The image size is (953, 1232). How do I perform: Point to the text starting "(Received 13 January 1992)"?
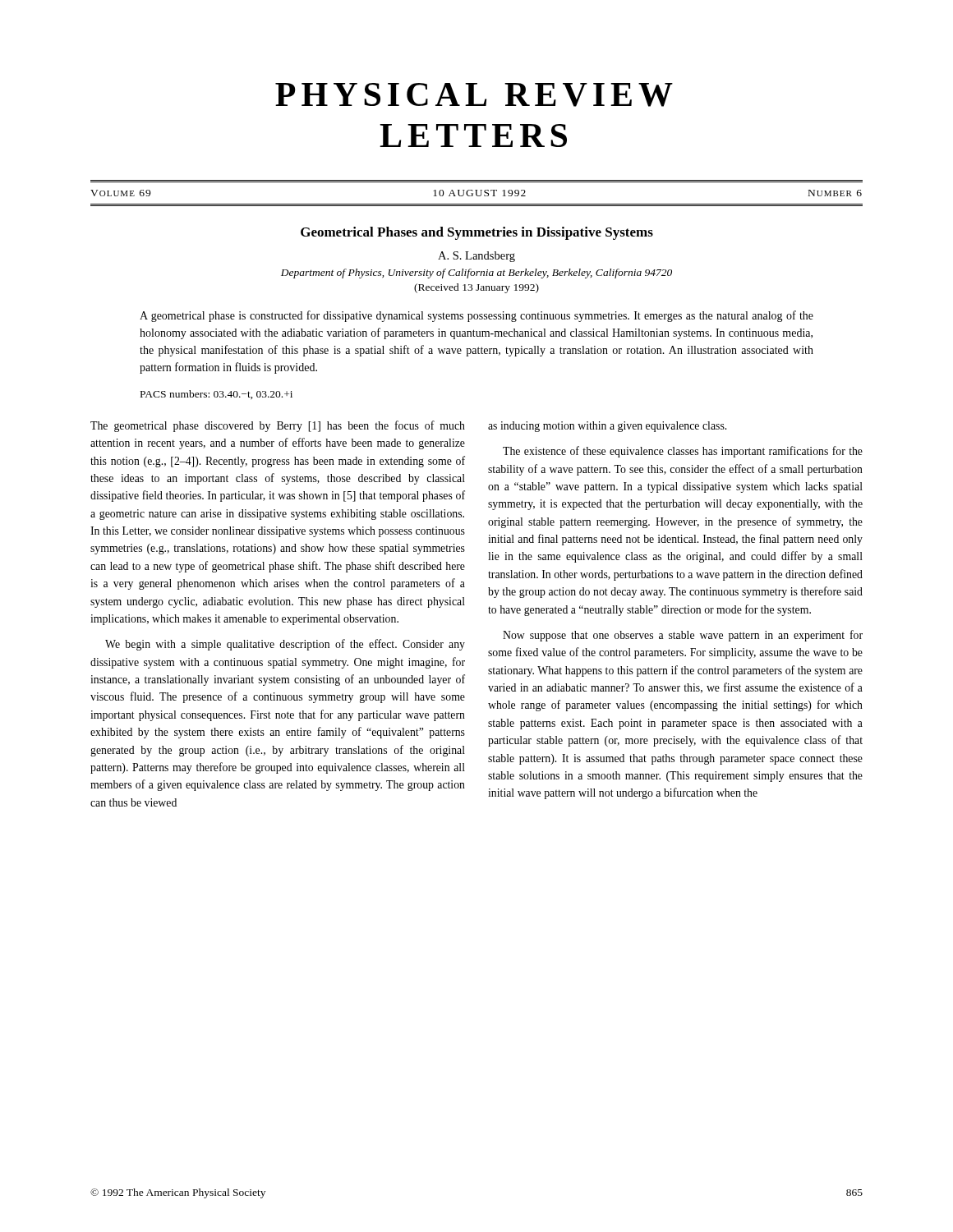476,287
